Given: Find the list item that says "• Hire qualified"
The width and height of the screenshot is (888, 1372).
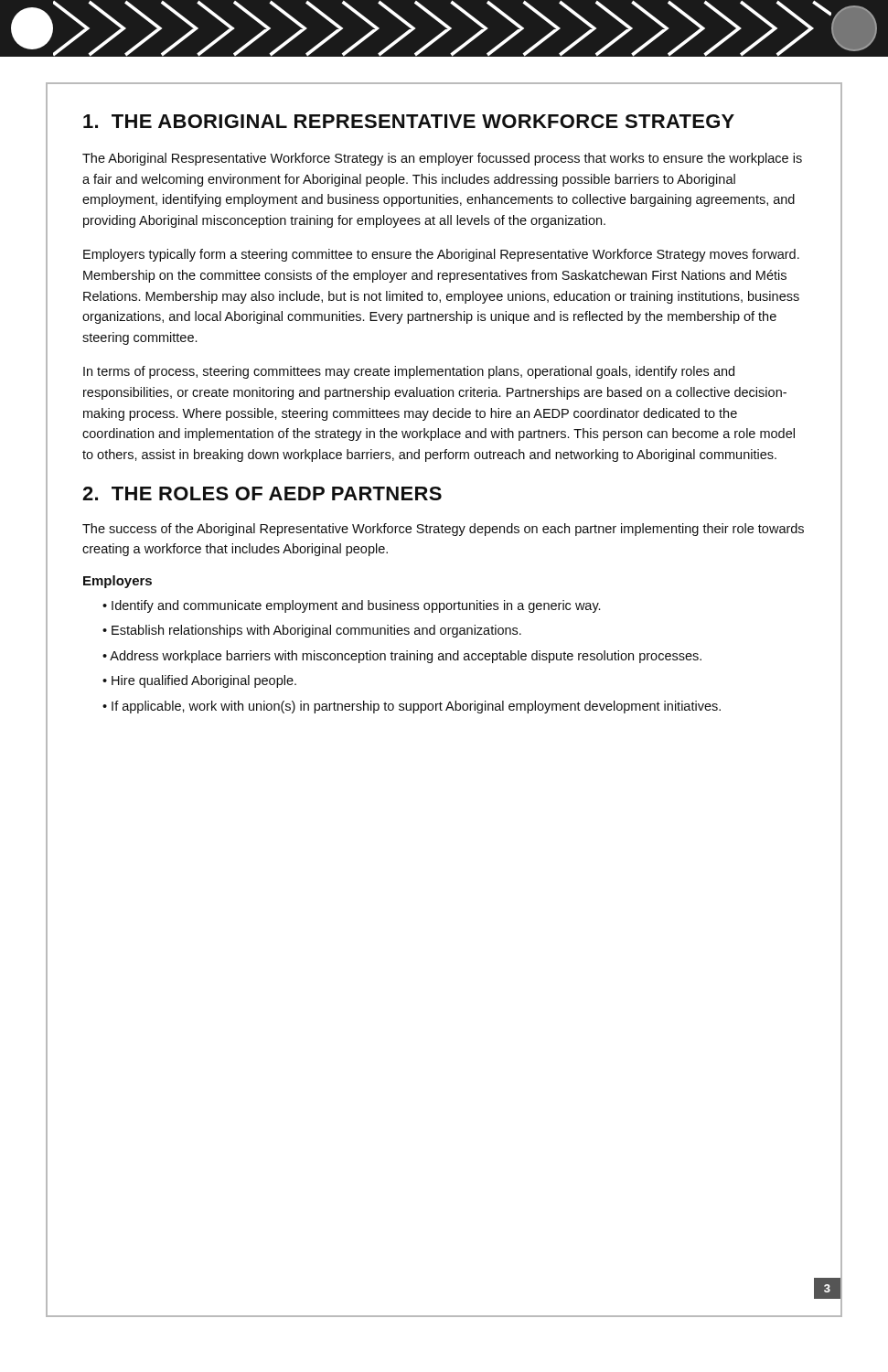Looking at the screenshot, I should [199, 681].
